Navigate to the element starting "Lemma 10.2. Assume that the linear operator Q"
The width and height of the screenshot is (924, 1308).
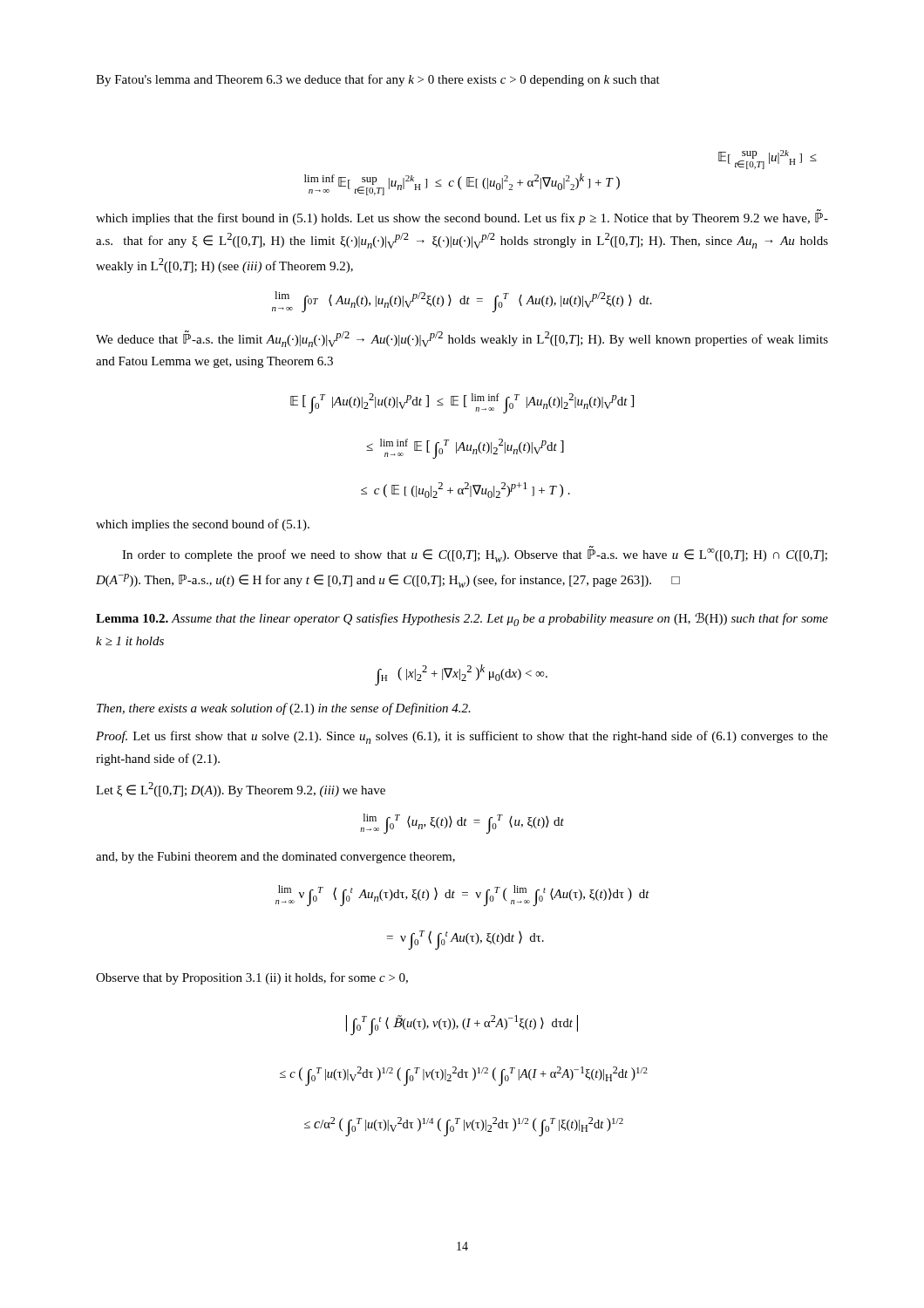[462, 629]
